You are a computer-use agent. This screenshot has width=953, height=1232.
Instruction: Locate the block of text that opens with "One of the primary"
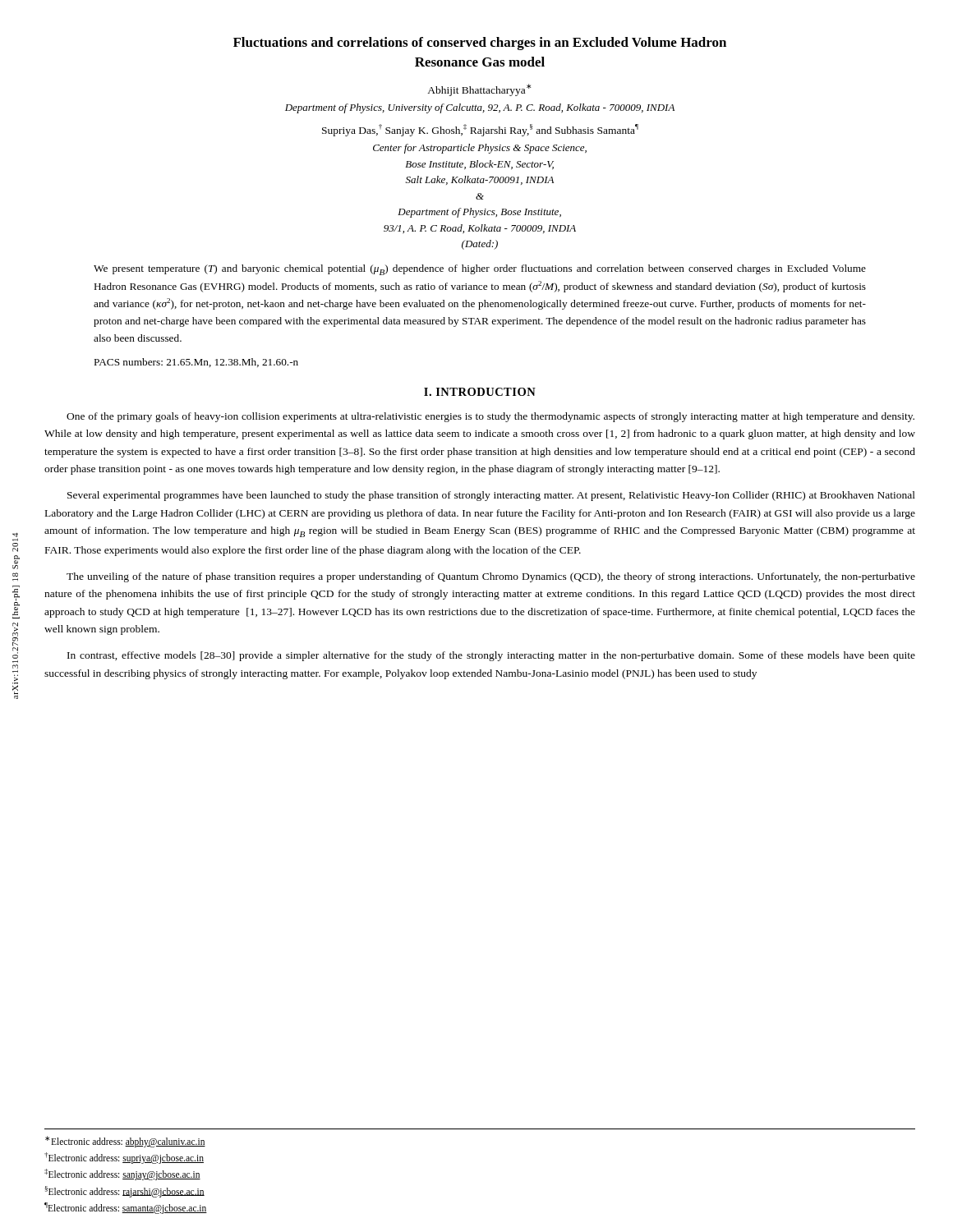tap(480, 442)
